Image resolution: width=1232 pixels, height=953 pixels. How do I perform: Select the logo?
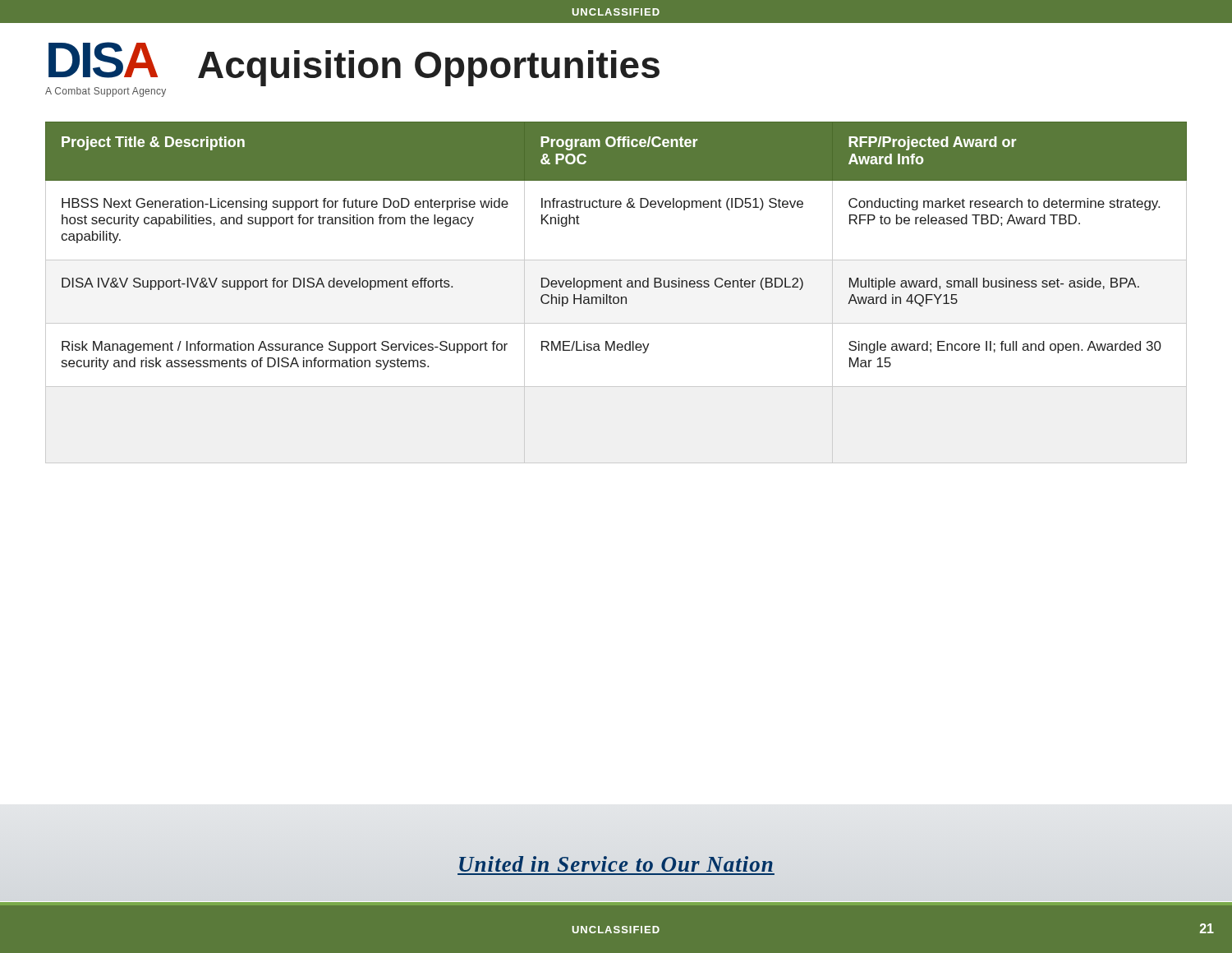point(117,66)
